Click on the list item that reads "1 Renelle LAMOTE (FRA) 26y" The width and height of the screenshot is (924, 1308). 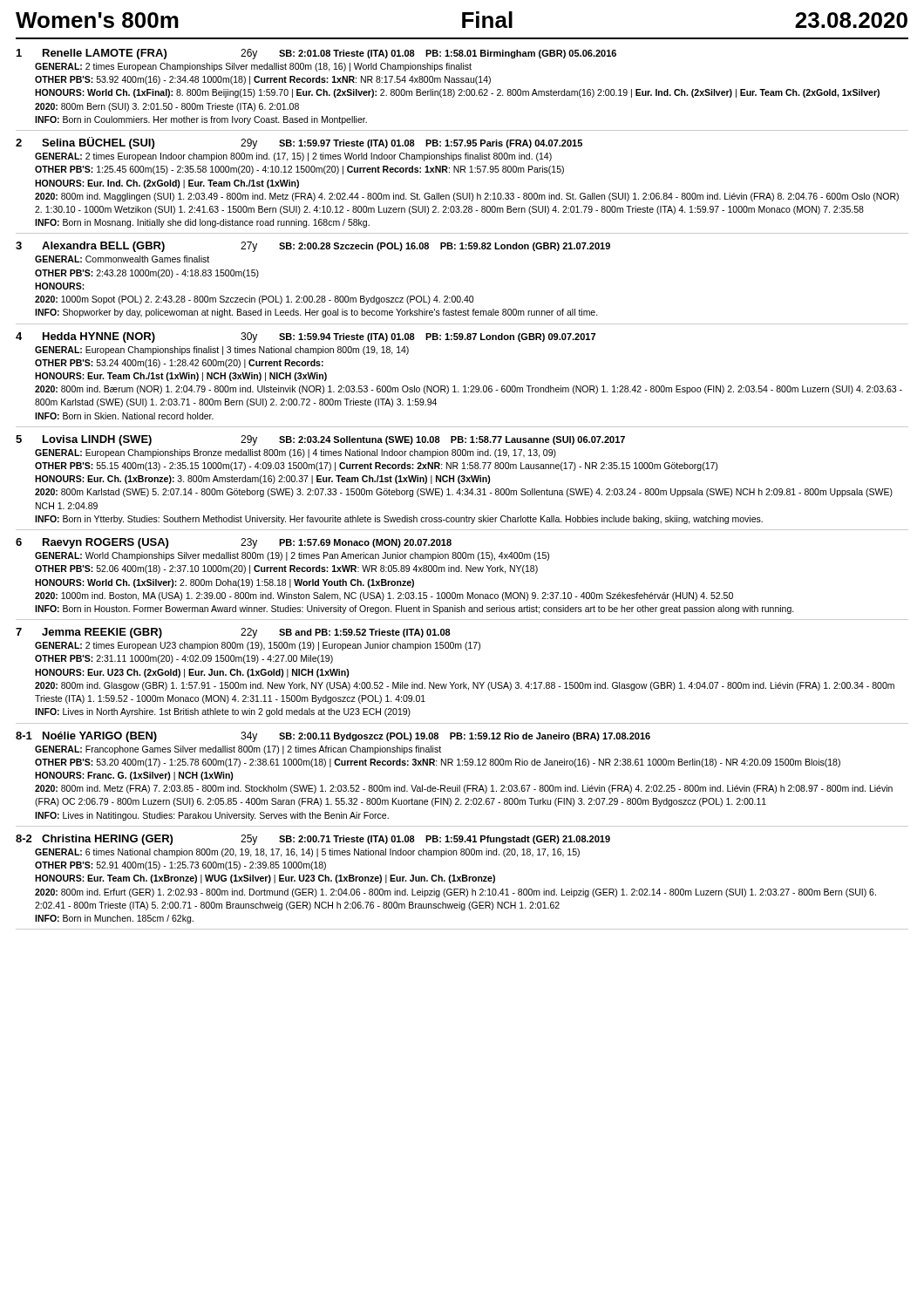462,86
